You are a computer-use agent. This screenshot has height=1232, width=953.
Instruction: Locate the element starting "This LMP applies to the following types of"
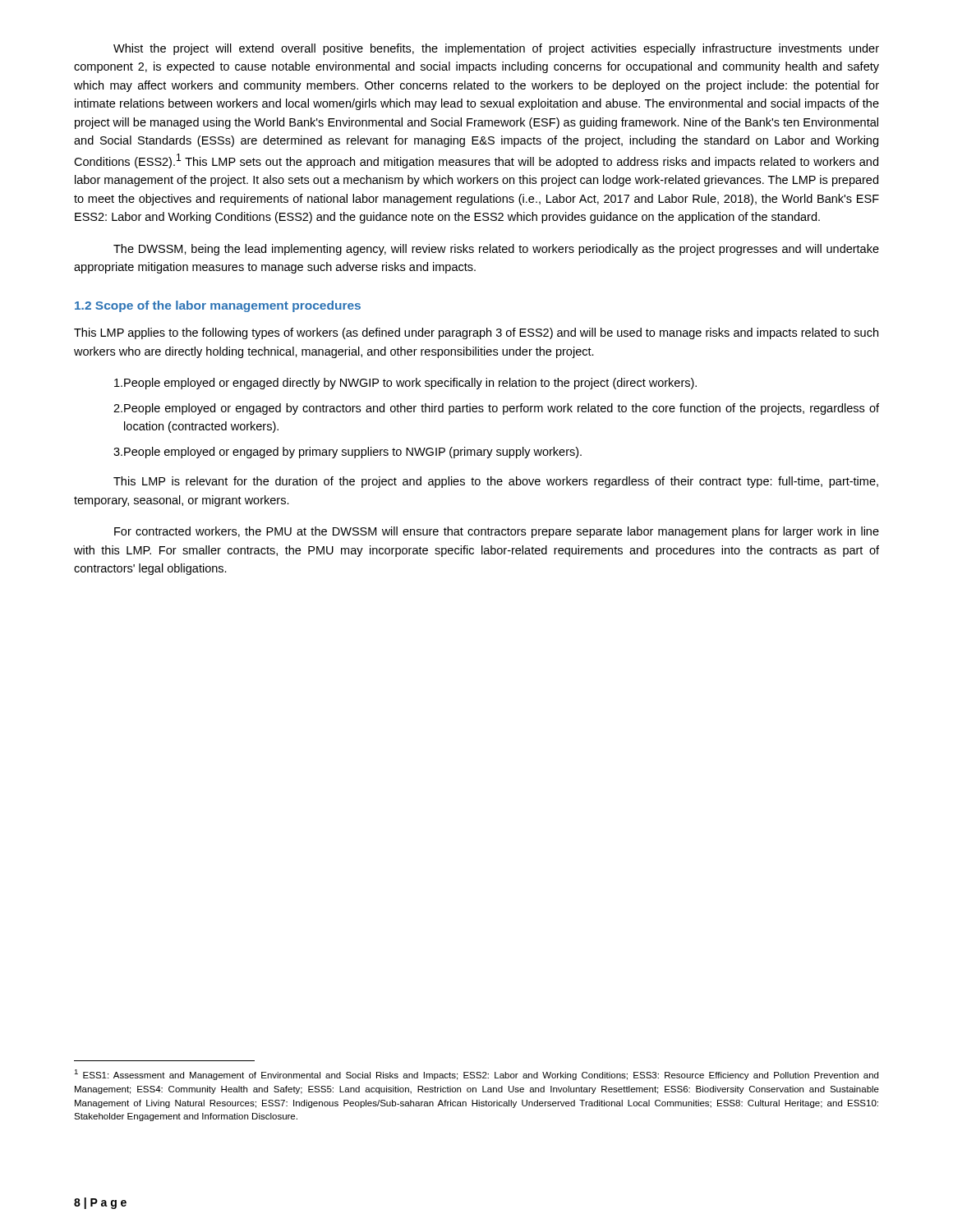click(x=476, y=342)
